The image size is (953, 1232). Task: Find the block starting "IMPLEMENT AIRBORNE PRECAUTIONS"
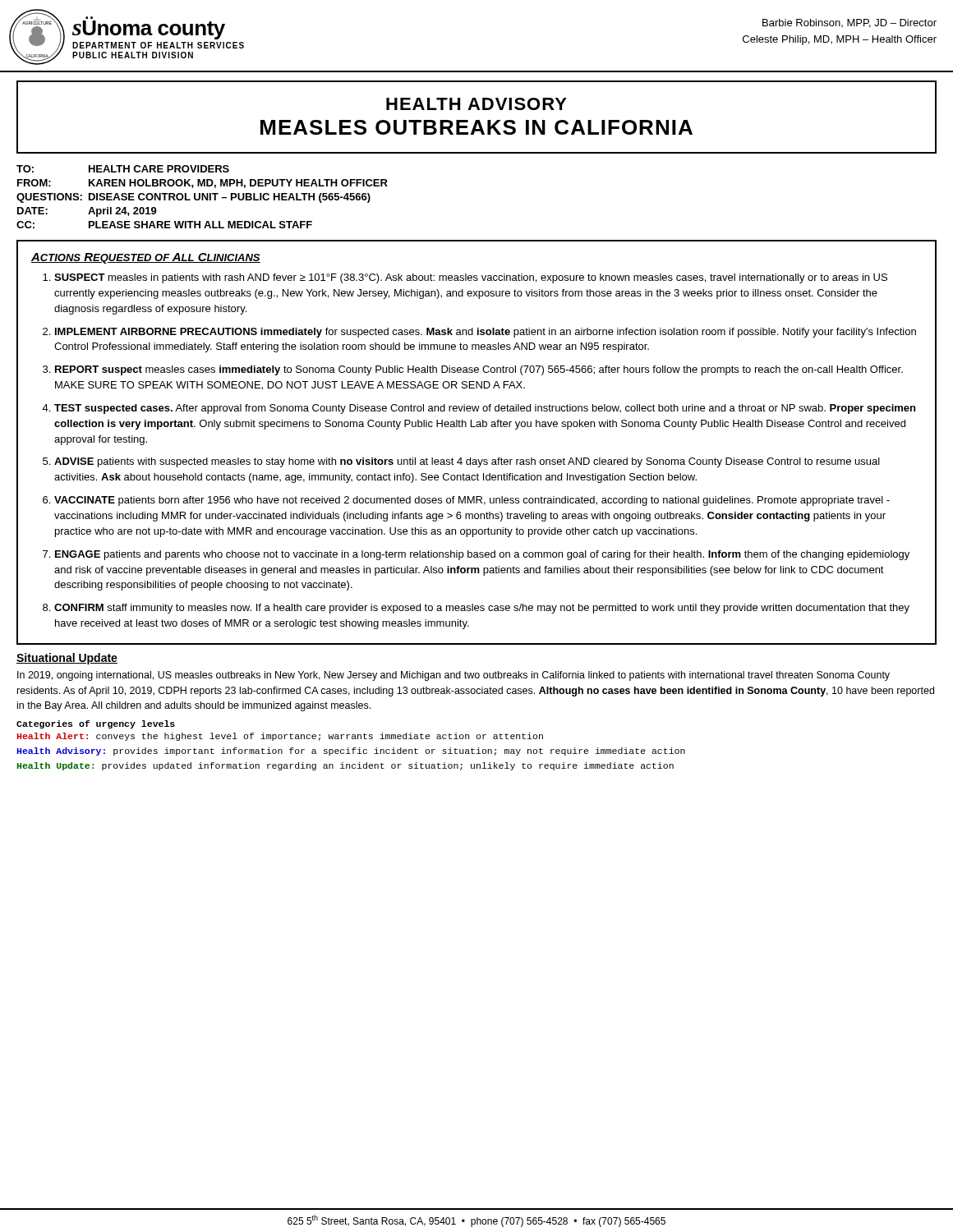pyautogui.click(x=485, y=339)
